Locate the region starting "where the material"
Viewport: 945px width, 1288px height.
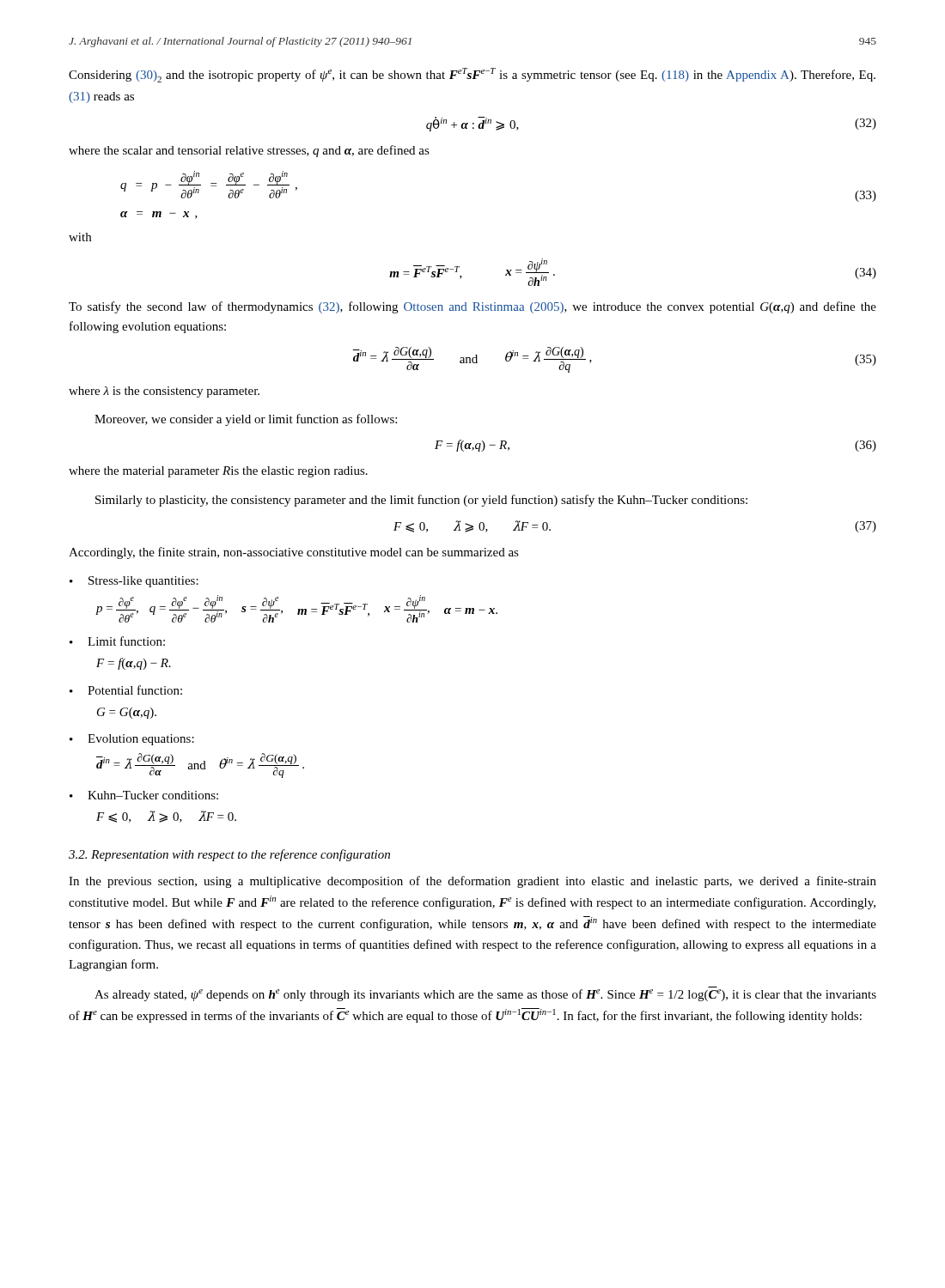coord(472,486)
